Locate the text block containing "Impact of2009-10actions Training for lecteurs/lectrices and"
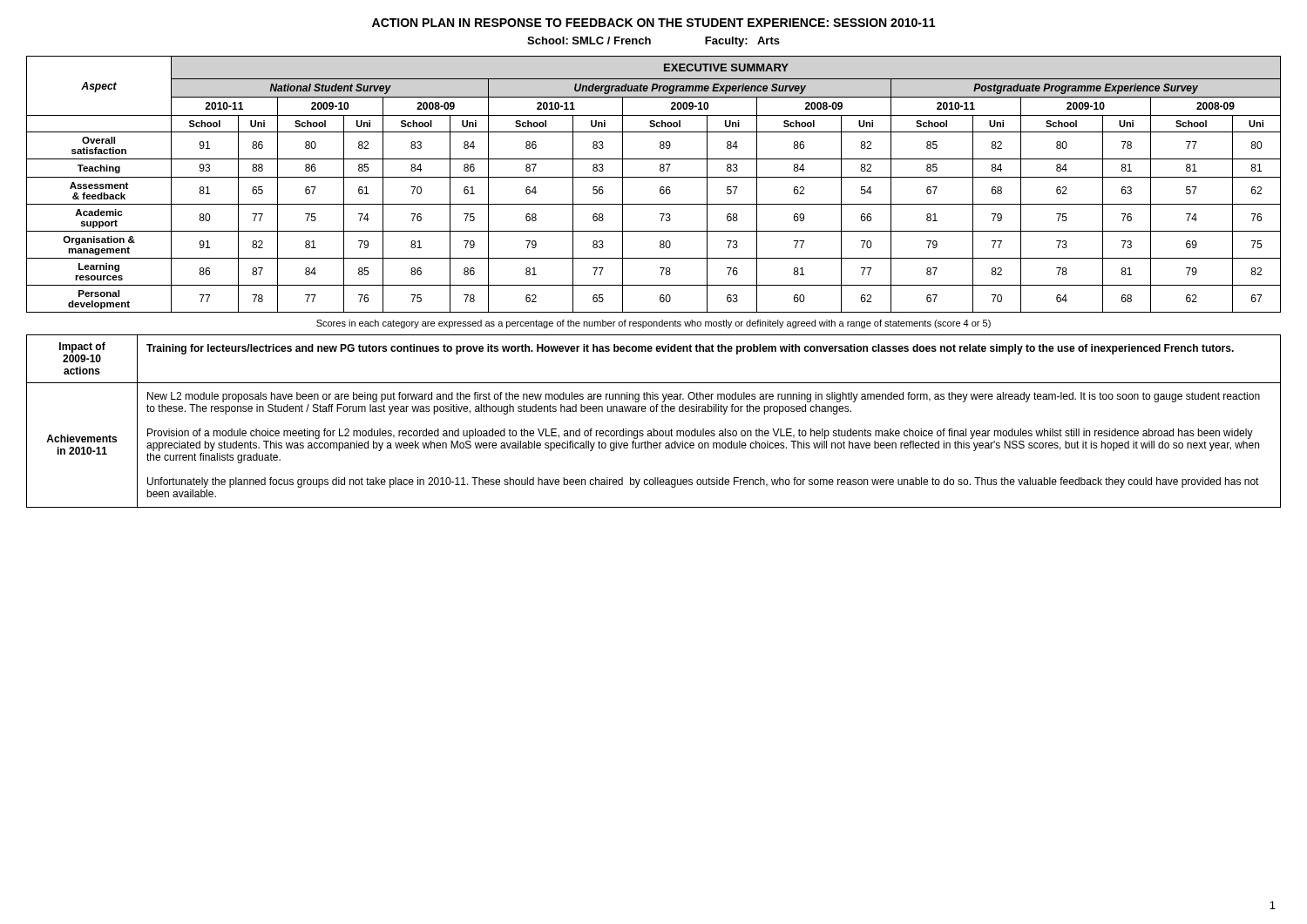The height and width of the screenshot is (924, 1307). 654,359
